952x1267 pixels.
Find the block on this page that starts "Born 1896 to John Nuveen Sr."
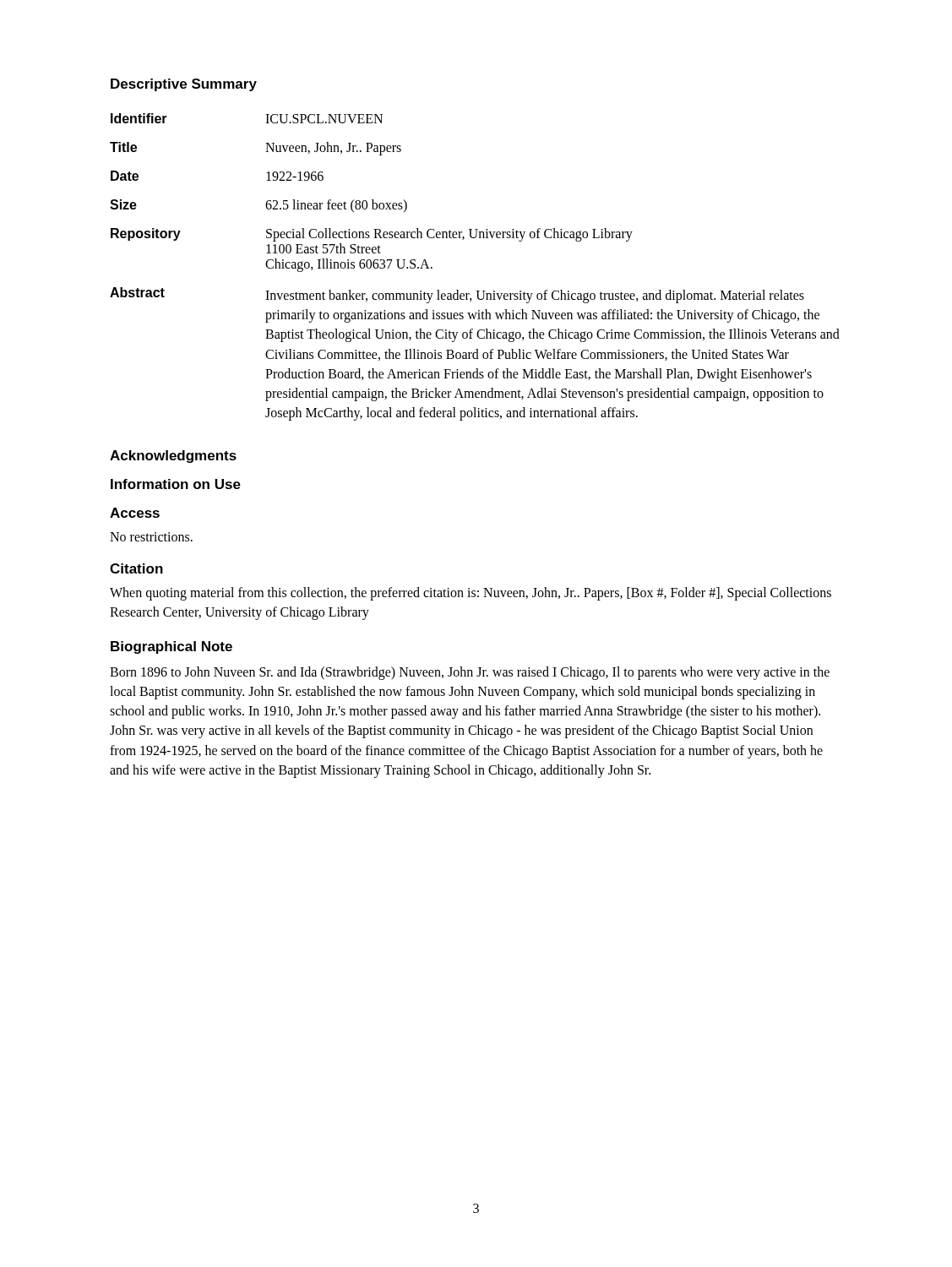click(470, 721)
